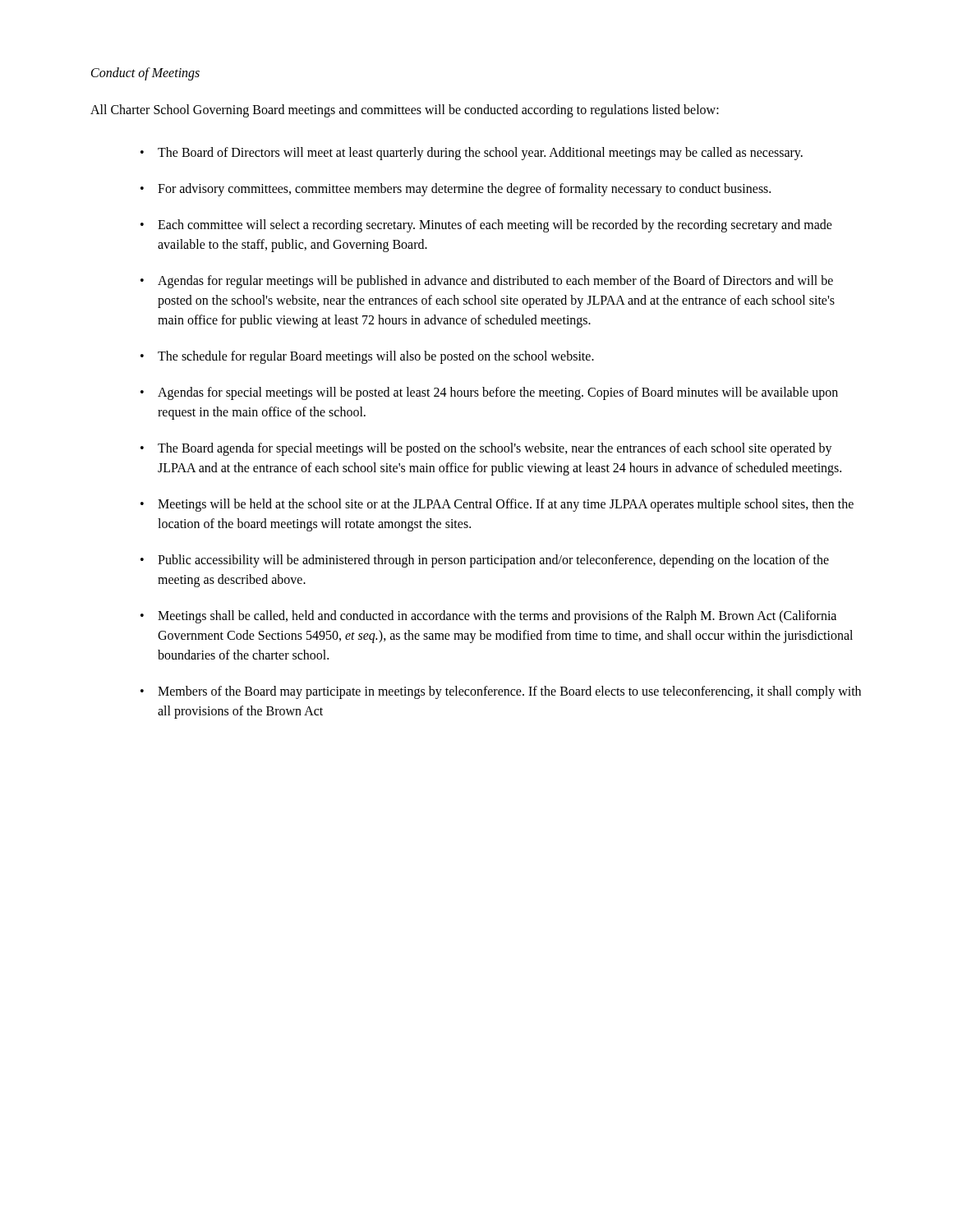Where is the passage that starts "• The schedule for regular Board"?
Viewport: 953px width, 1232px height.
(x=501, y=356)
